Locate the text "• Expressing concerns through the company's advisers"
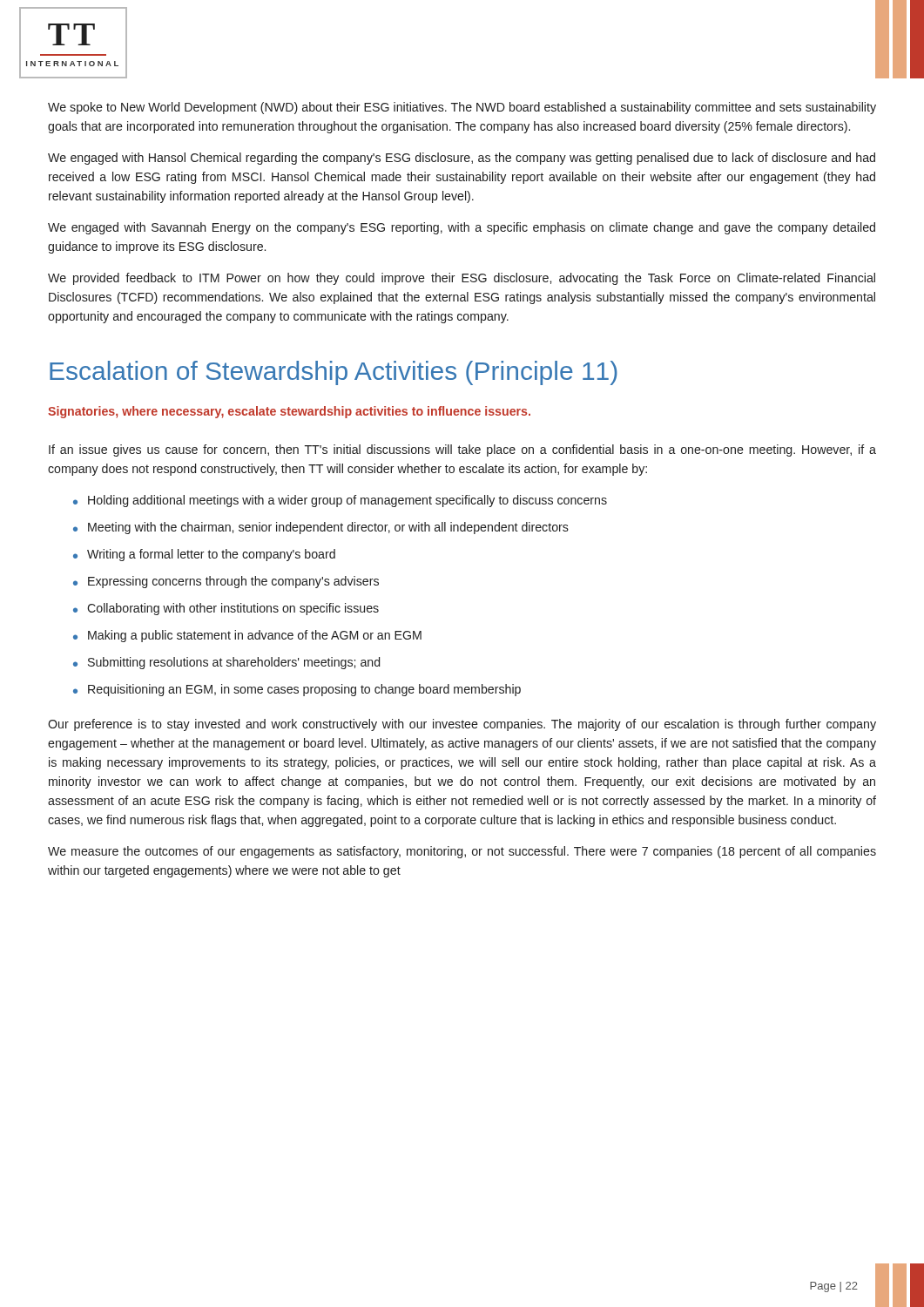 226,582
